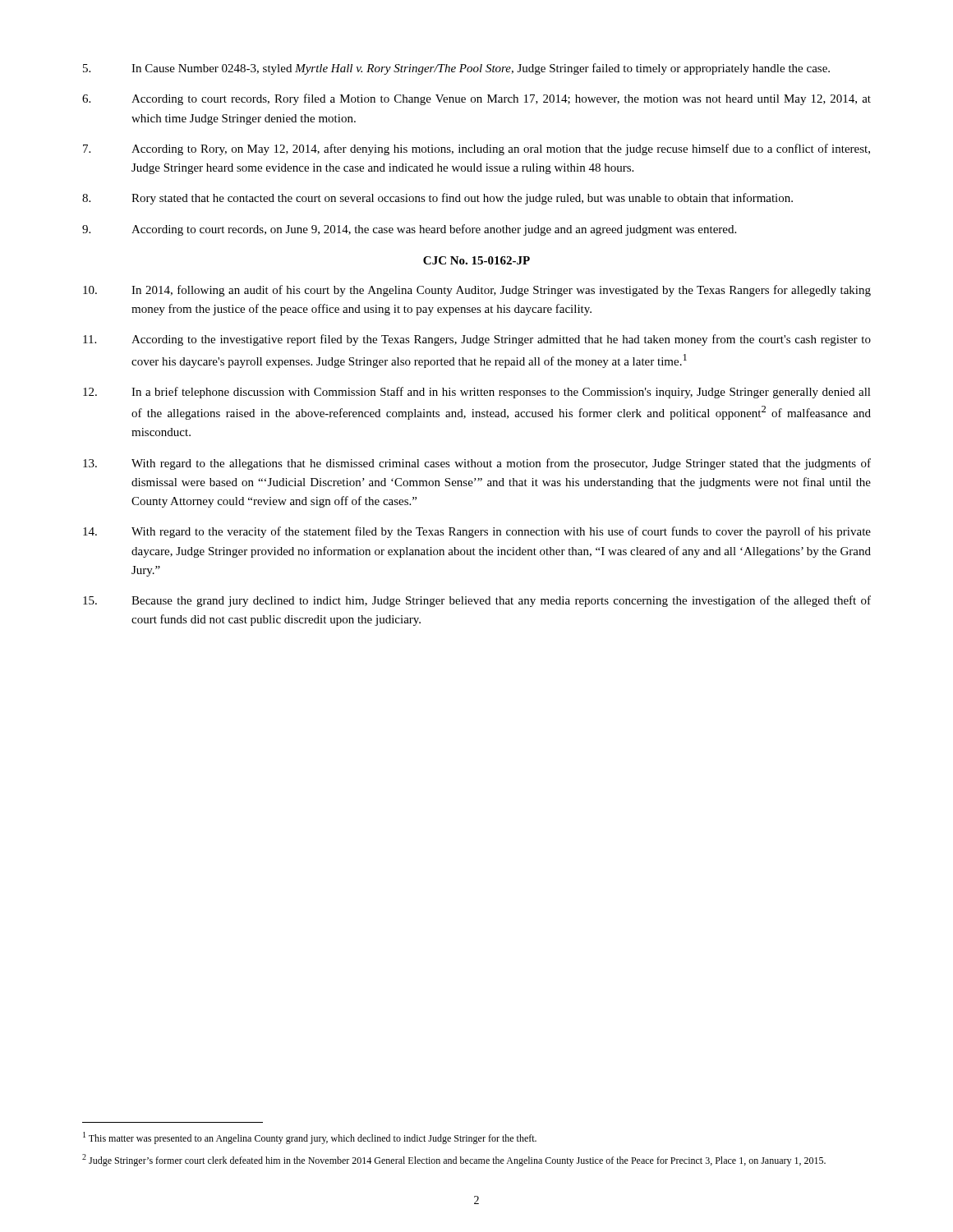Point to the block beginning "6. According to court records,"
The height and width of the screenshot is (1232, 953).
coord(476,109)
